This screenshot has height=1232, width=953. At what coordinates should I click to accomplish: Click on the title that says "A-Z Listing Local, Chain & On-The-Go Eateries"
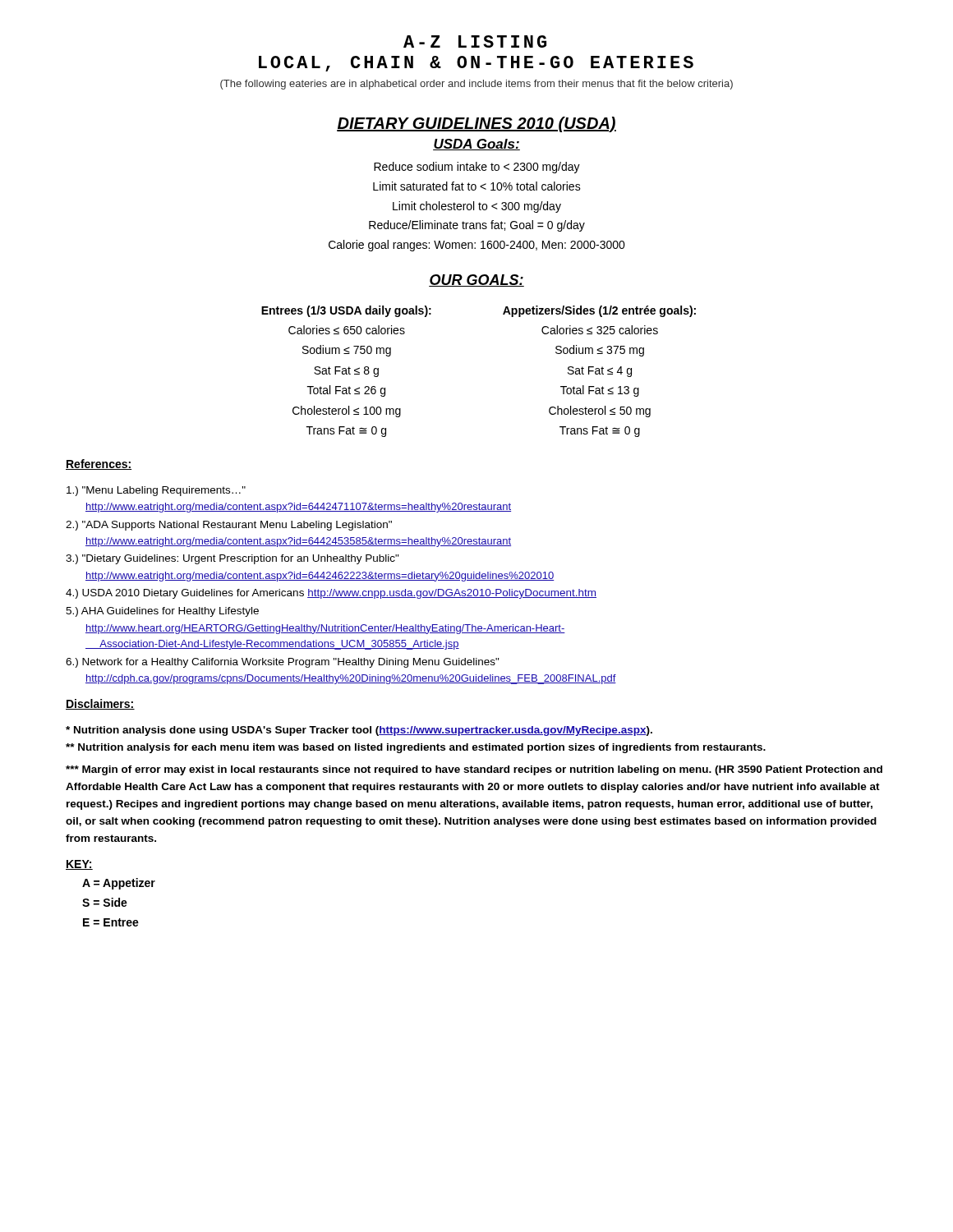click(476, 53)
